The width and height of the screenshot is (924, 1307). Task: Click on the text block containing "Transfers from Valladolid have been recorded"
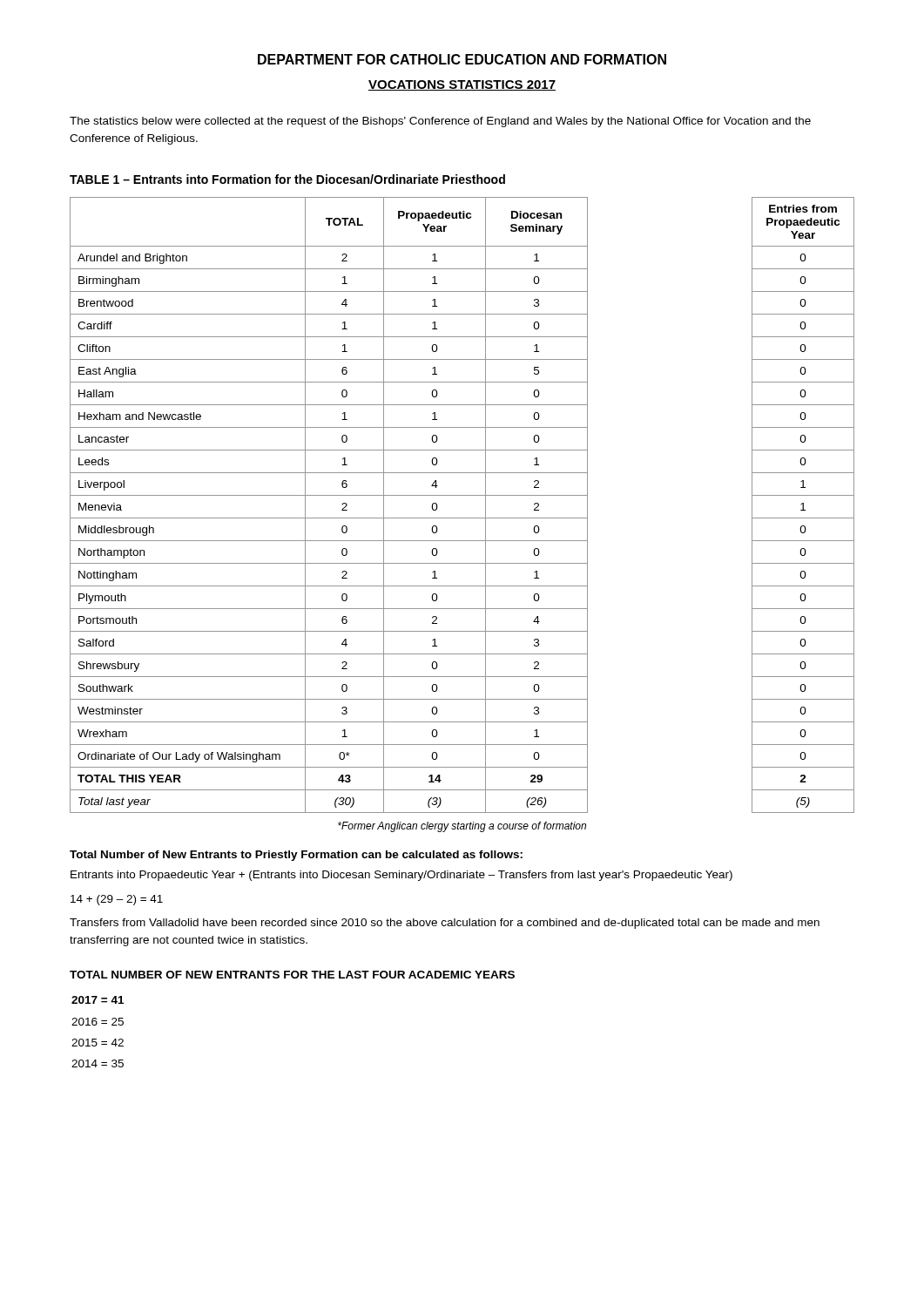(445, 931)
